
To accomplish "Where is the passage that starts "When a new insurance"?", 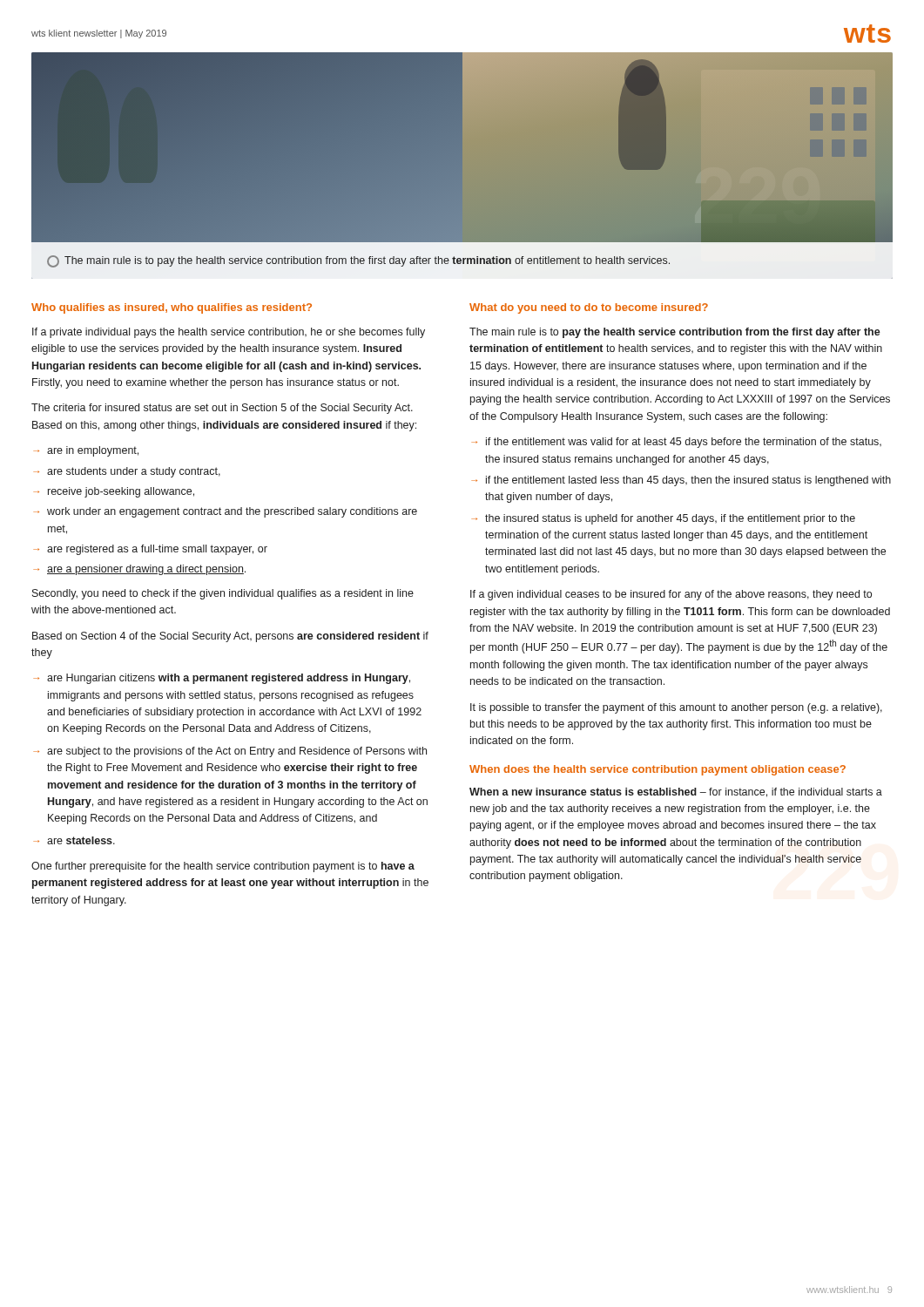I will coord(676,834).
